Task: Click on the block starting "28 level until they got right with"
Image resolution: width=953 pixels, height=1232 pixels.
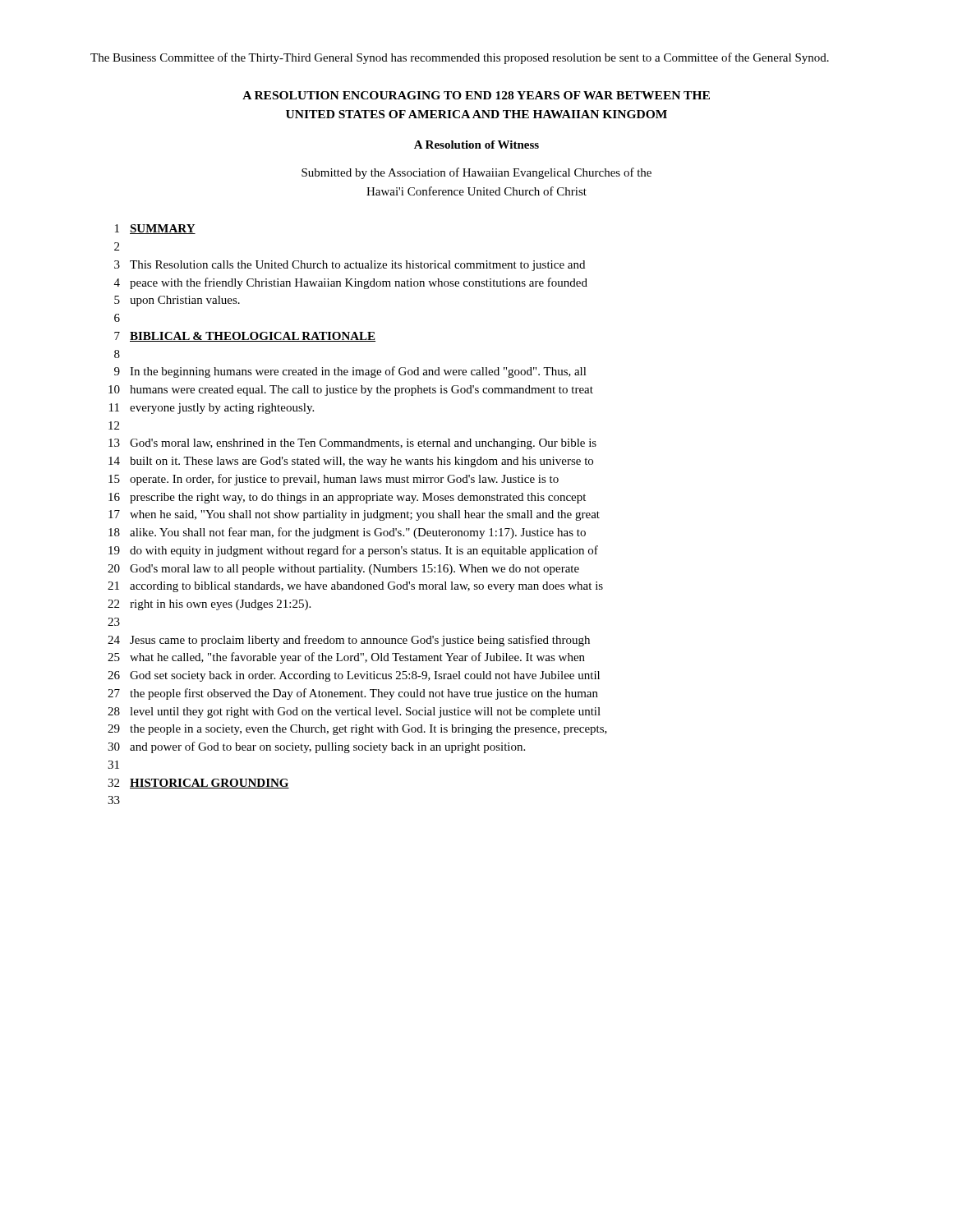Action: [476, 712]
